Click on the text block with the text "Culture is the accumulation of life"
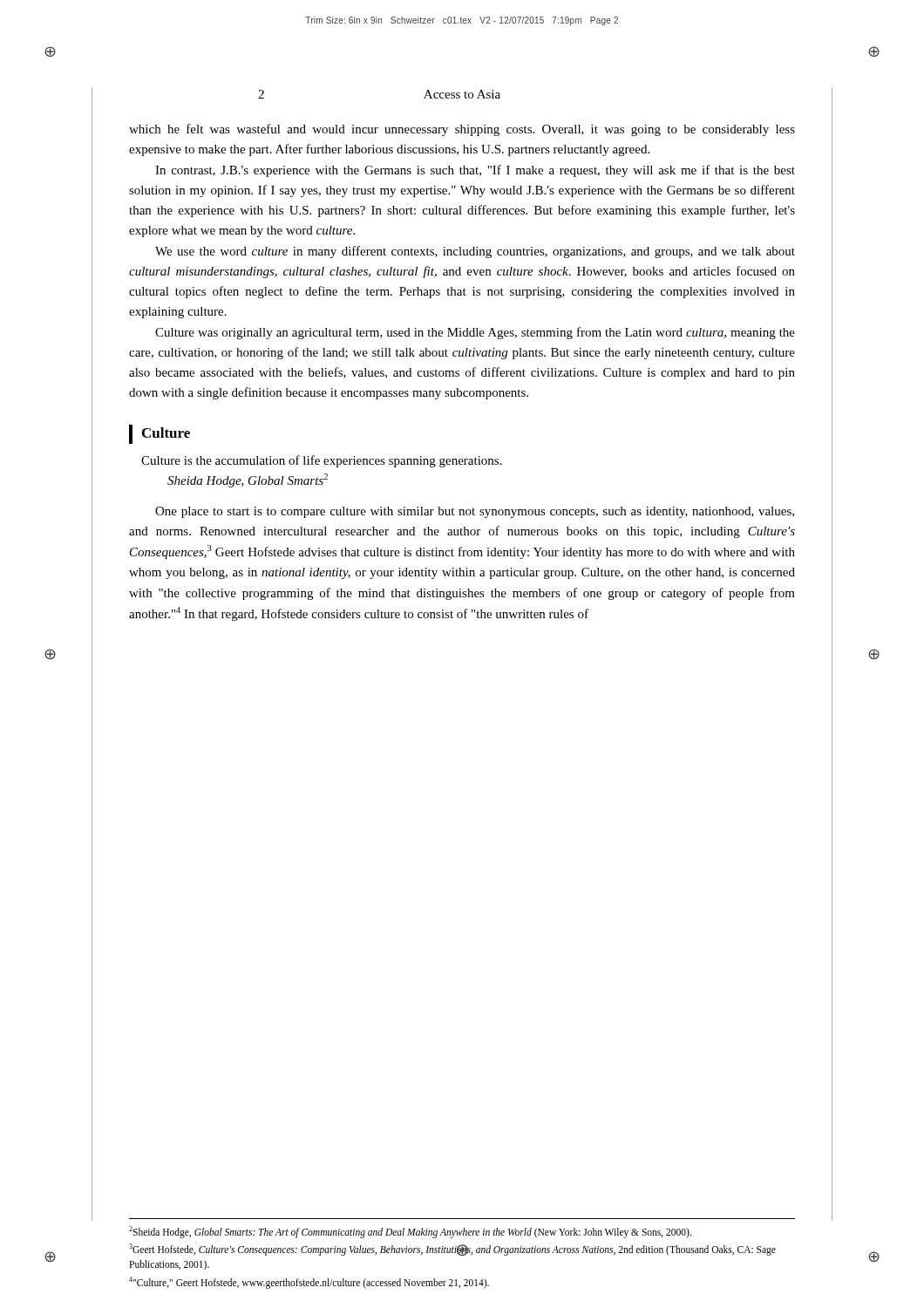The width and height of the screenshot is (924, 1308). 468,470
